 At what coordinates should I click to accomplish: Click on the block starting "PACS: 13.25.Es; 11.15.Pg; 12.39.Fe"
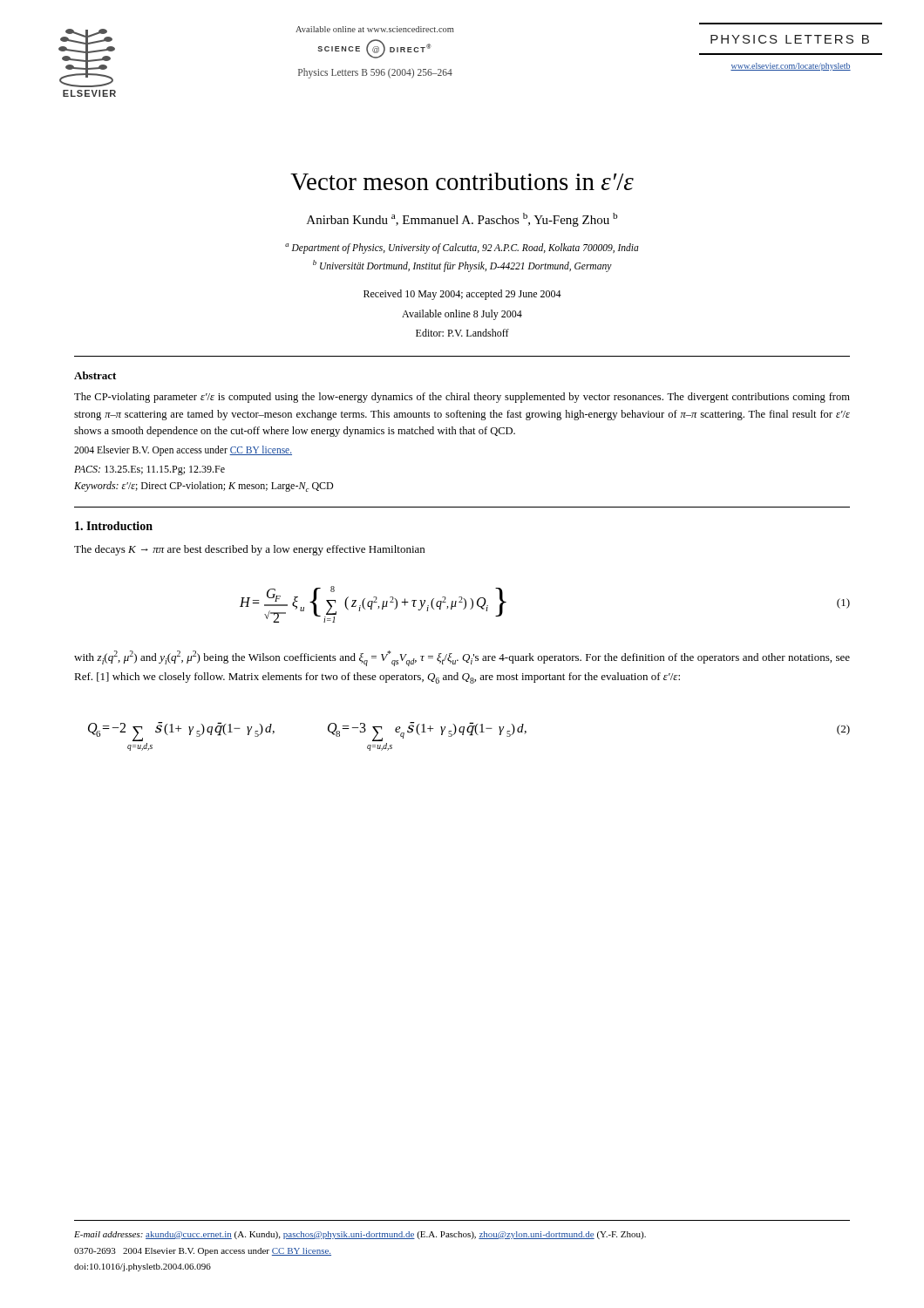point(150,469)
